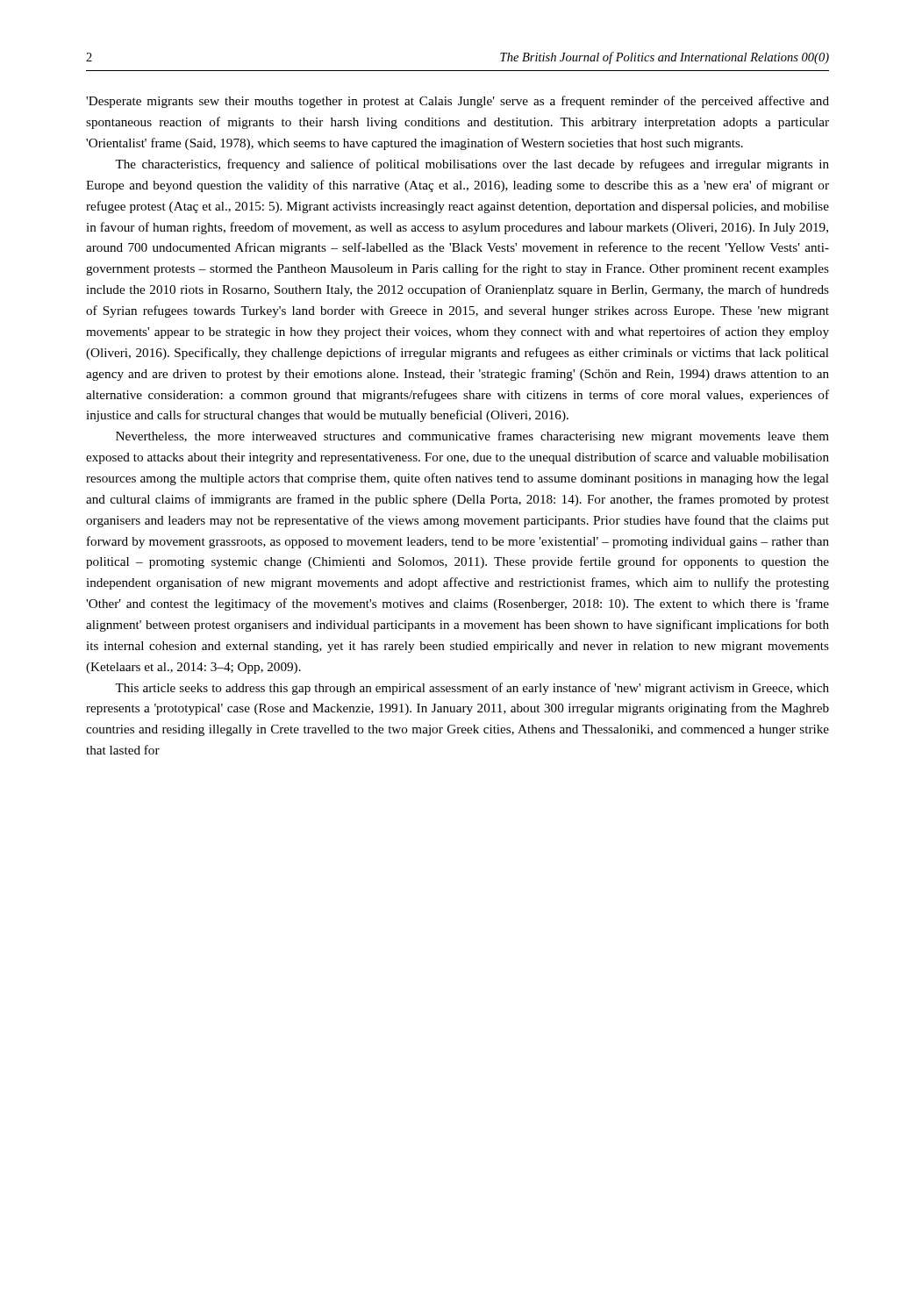Locate the block of text that opens with "This article seeks to"

click(458, 718)
